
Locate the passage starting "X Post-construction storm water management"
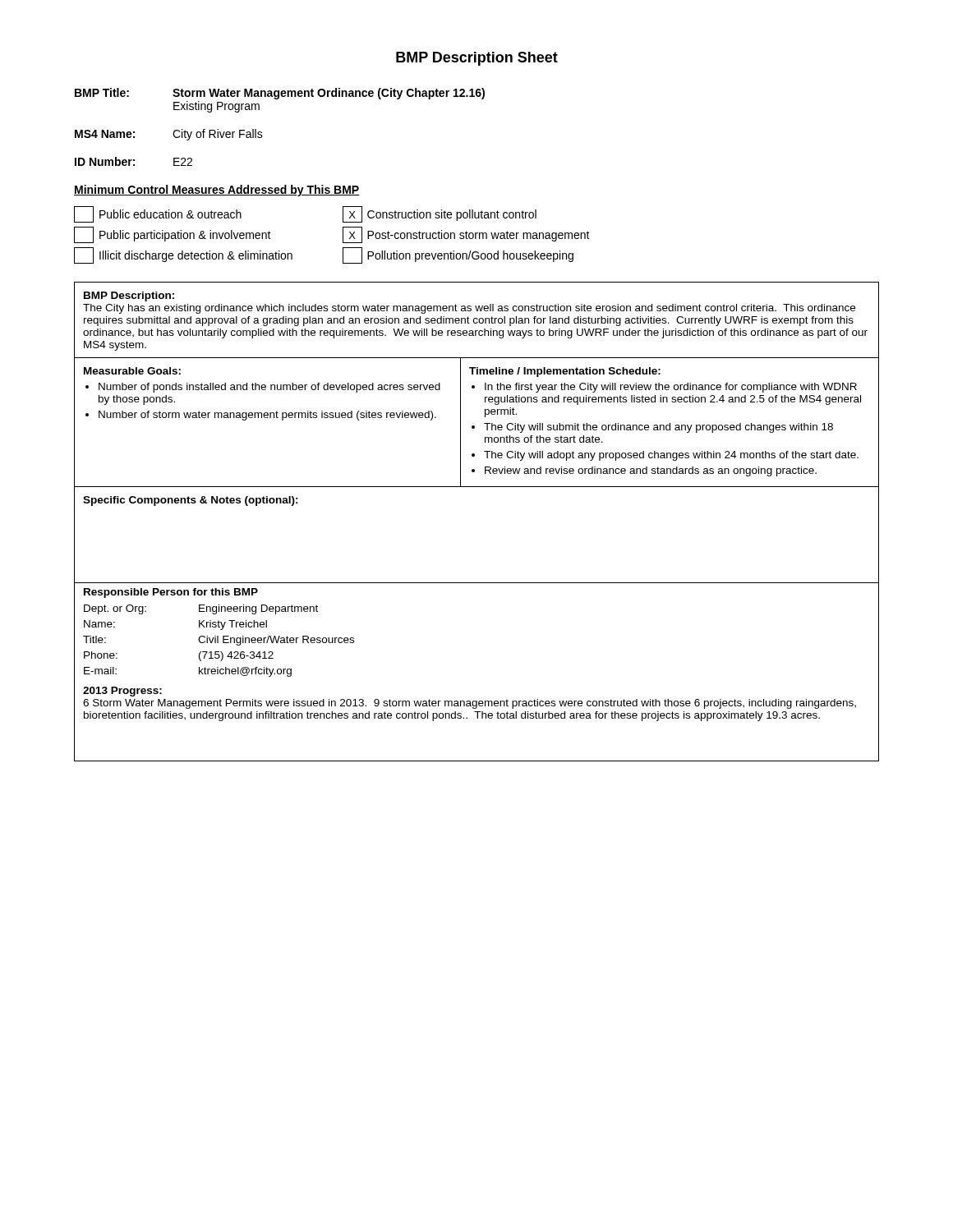click(x=466, y=235)
